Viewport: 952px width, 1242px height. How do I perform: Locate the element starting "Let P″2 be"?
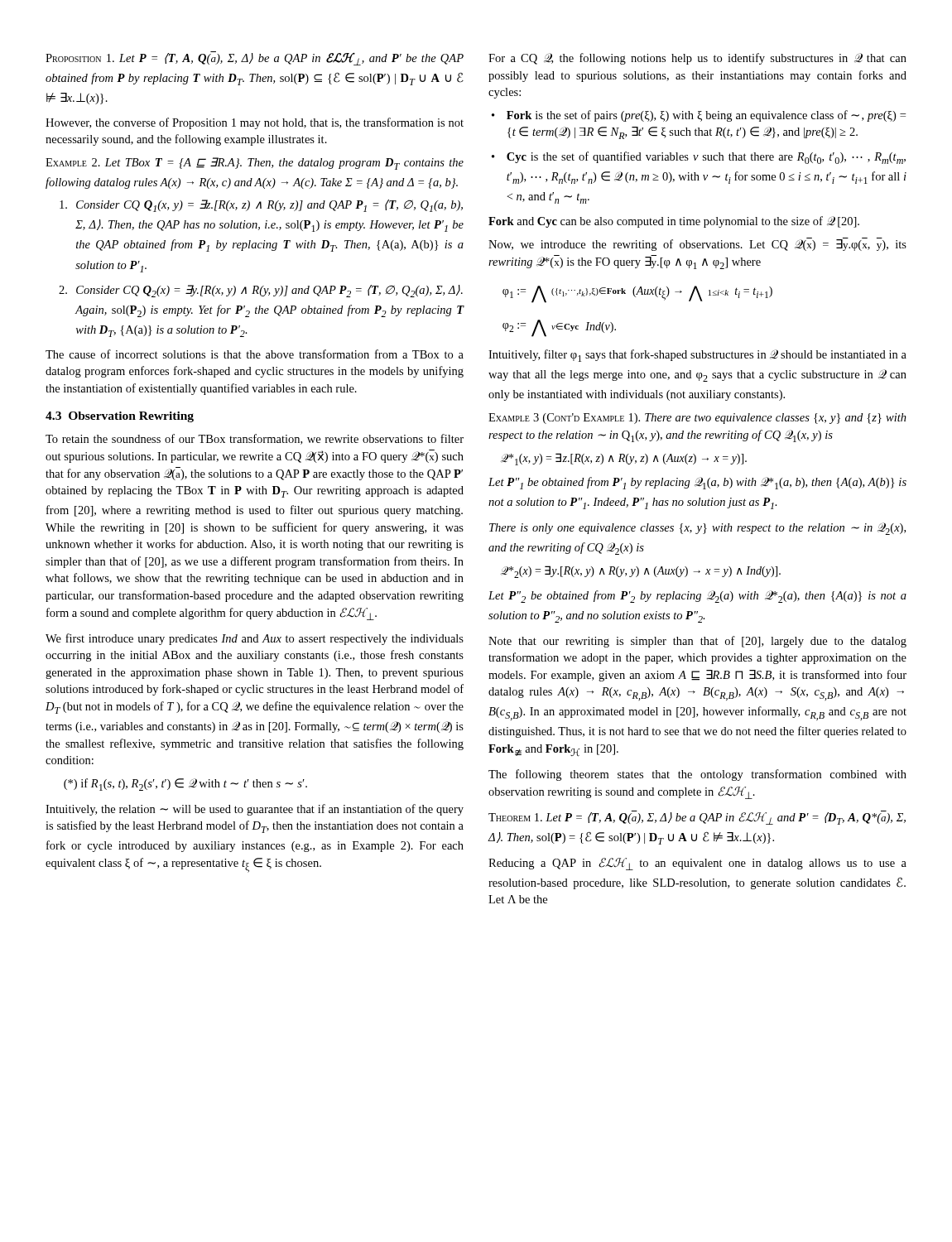[697, 606]
